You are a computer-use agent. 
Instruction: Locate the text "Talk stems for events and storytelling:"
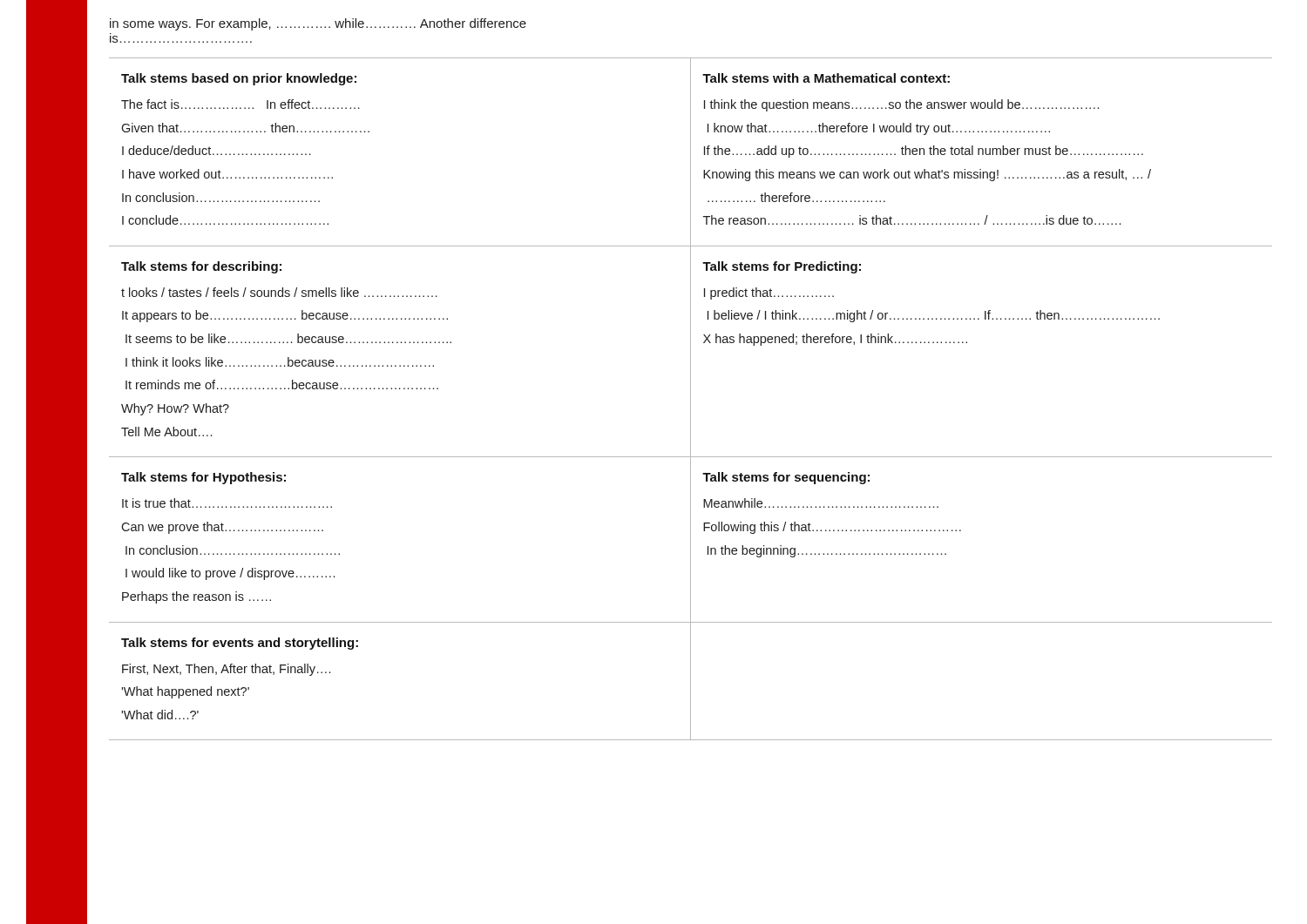240,642
